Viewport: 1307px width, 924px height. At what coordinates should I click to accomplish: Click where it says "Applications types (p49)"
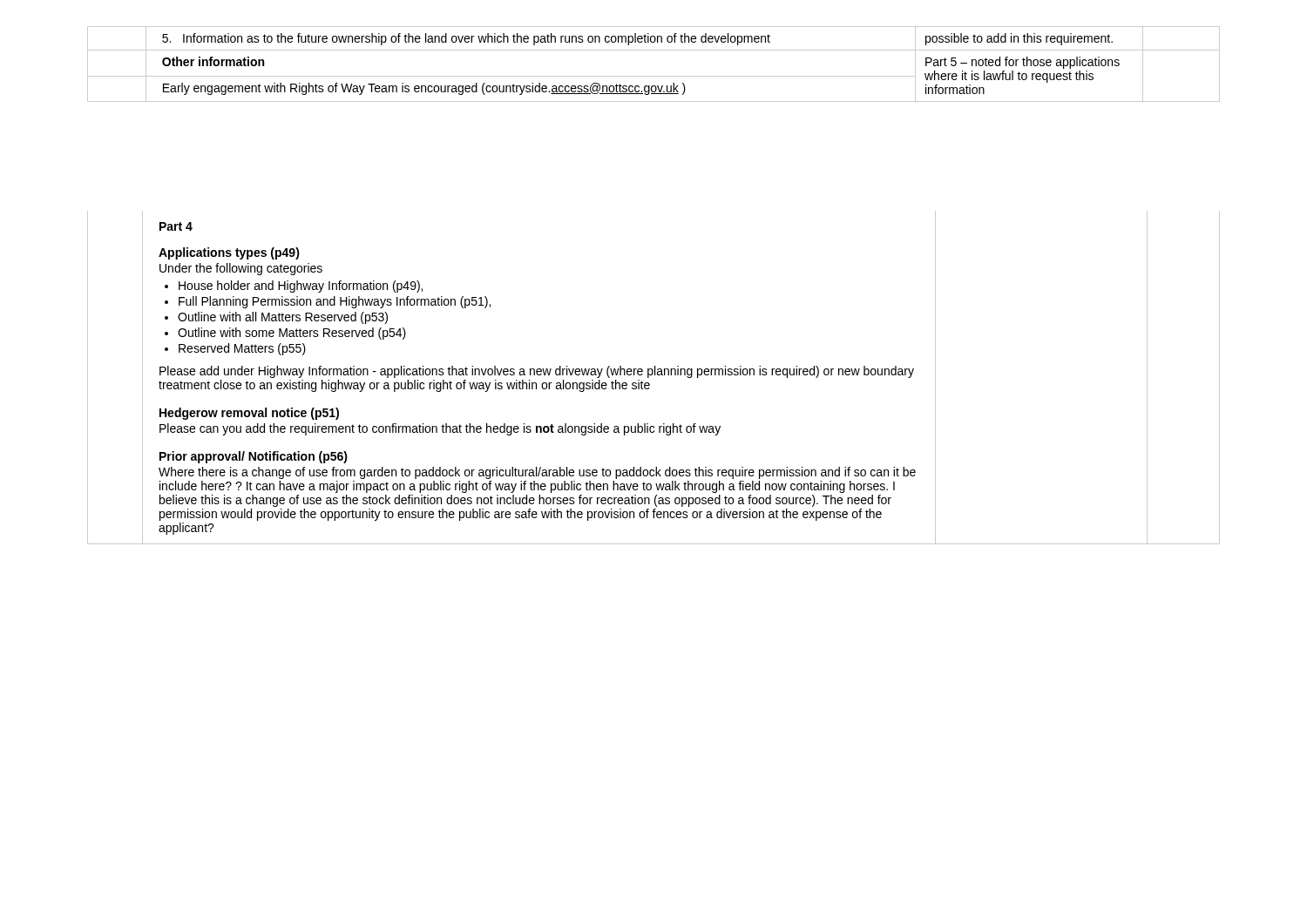pos(229,253)
